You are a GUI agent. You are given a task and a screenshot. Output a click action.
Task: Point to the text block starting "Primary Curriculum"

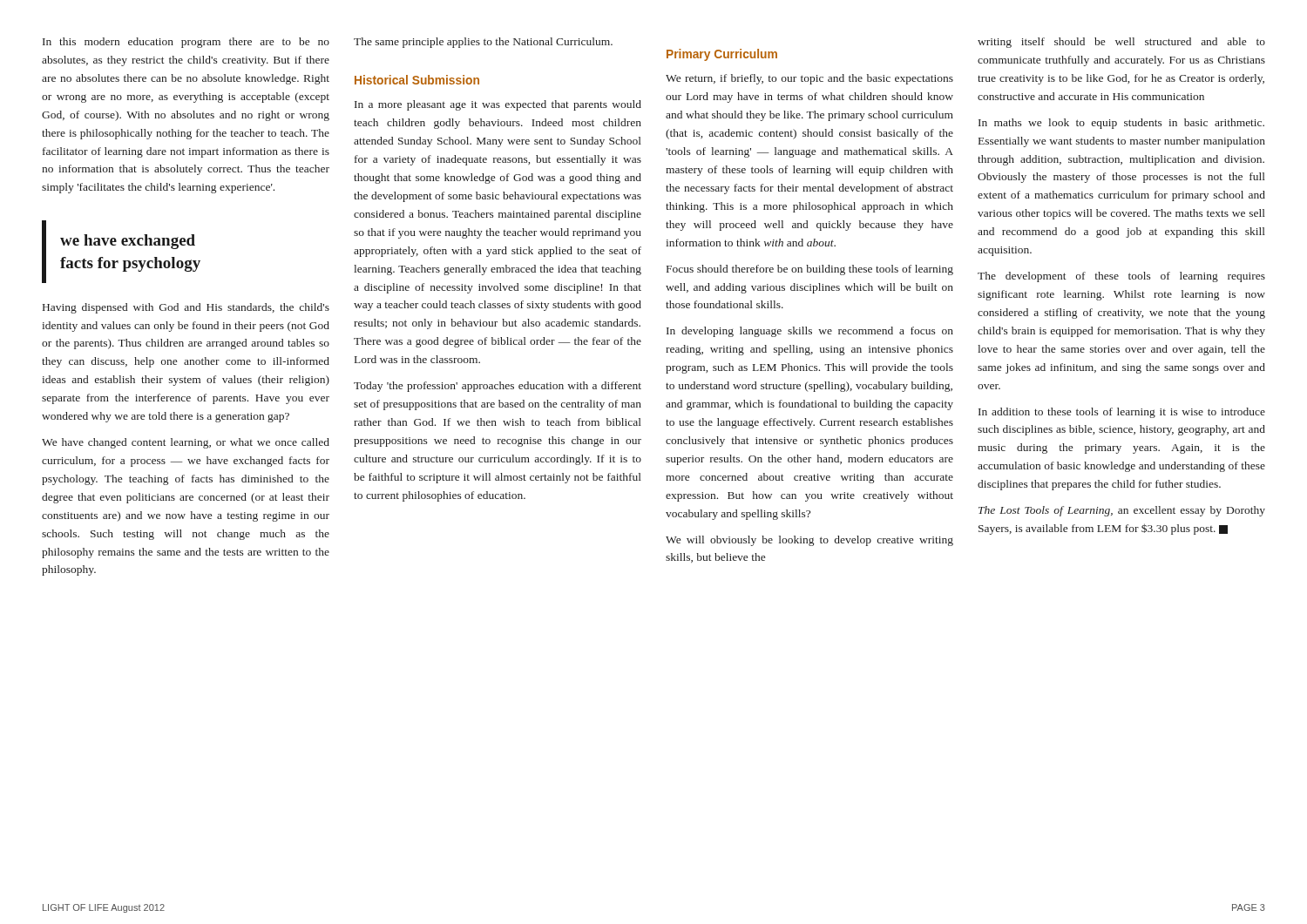click(x=722, y=54)
